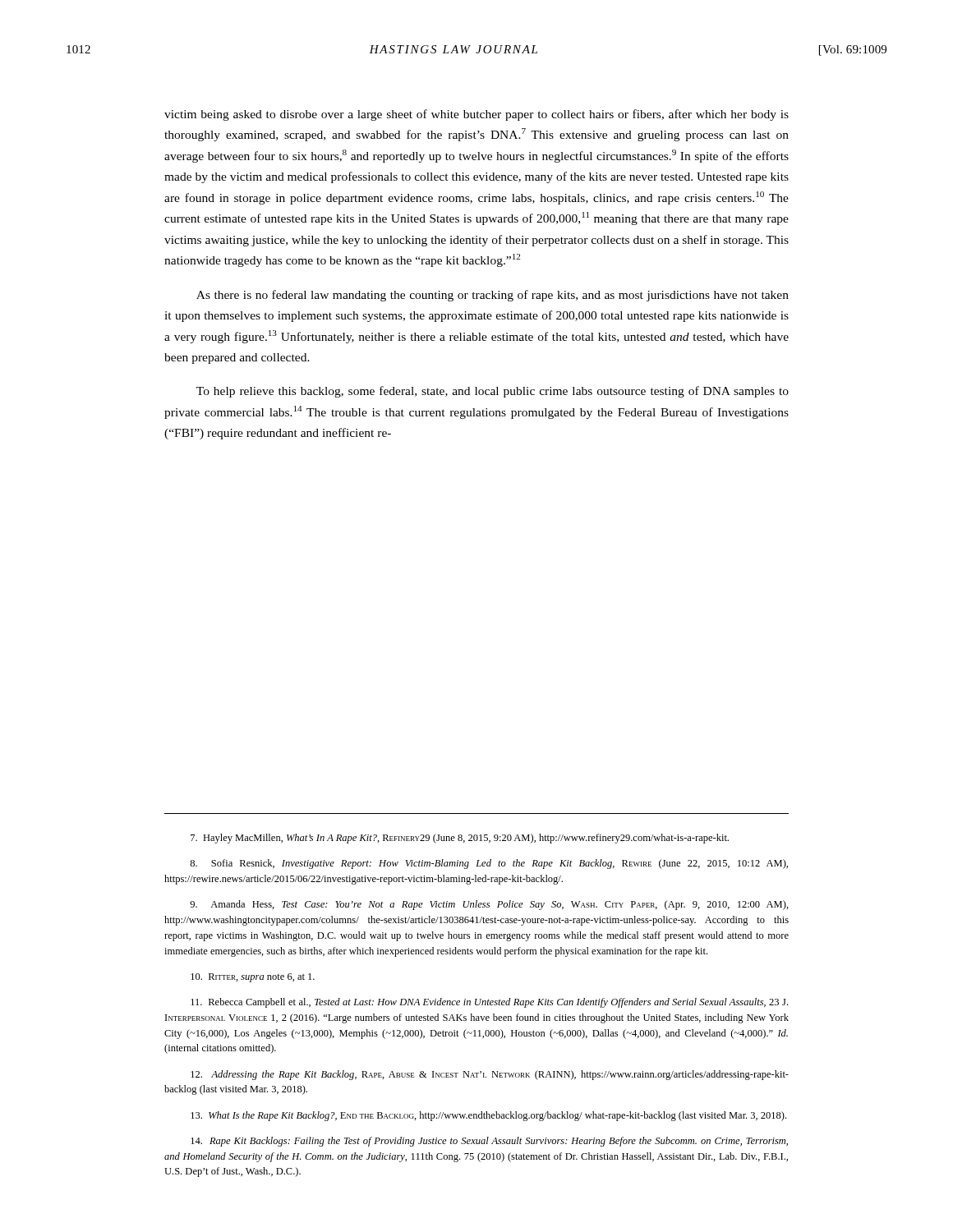
Task: Find the block on this page that starts "What Is the Rape Kit Backlog?, End the"
Action: 476,1115
